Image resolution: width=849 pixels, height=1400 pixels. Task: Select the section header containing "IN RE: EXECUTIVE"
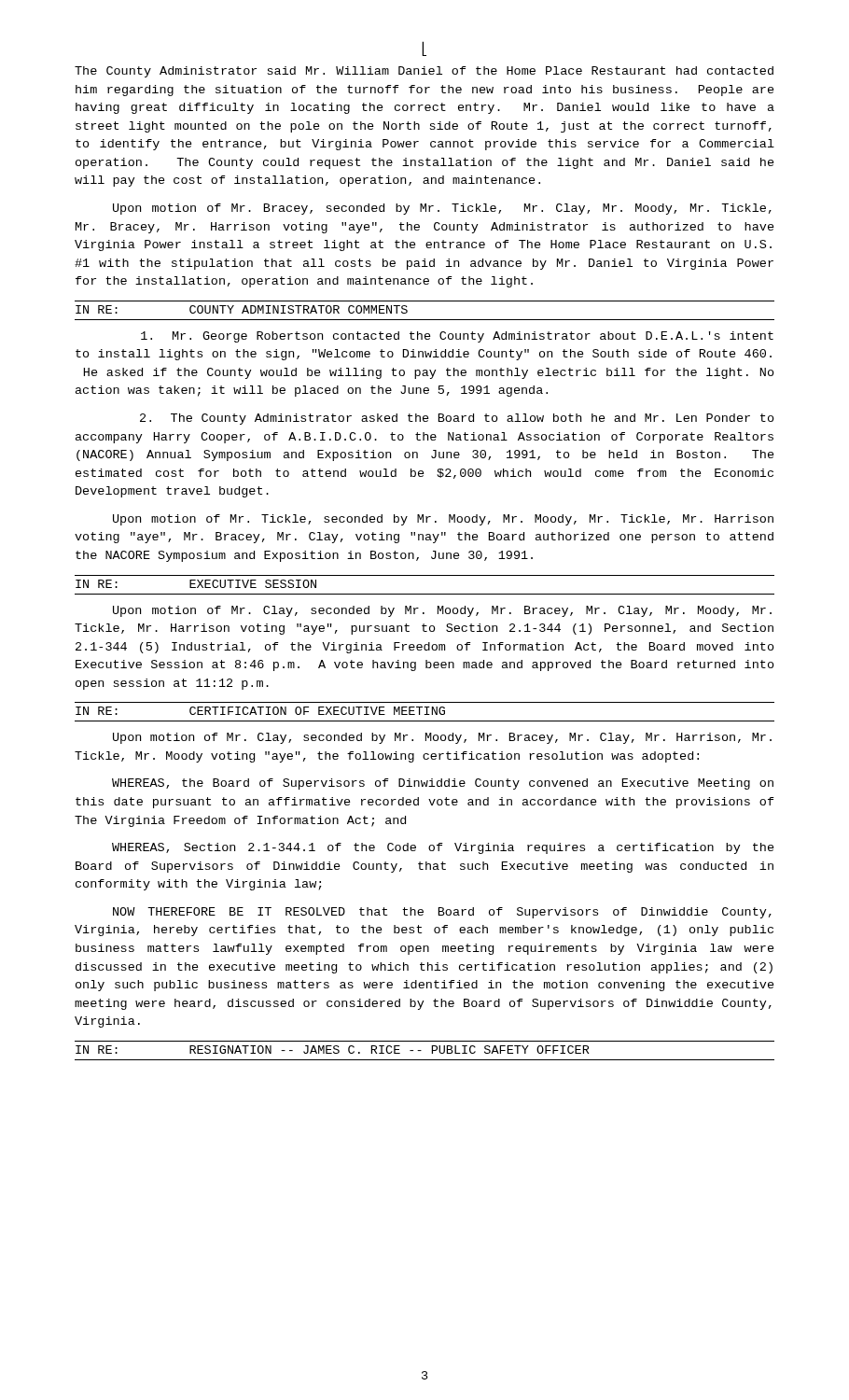pyautogui.click(x=196, y=584)
